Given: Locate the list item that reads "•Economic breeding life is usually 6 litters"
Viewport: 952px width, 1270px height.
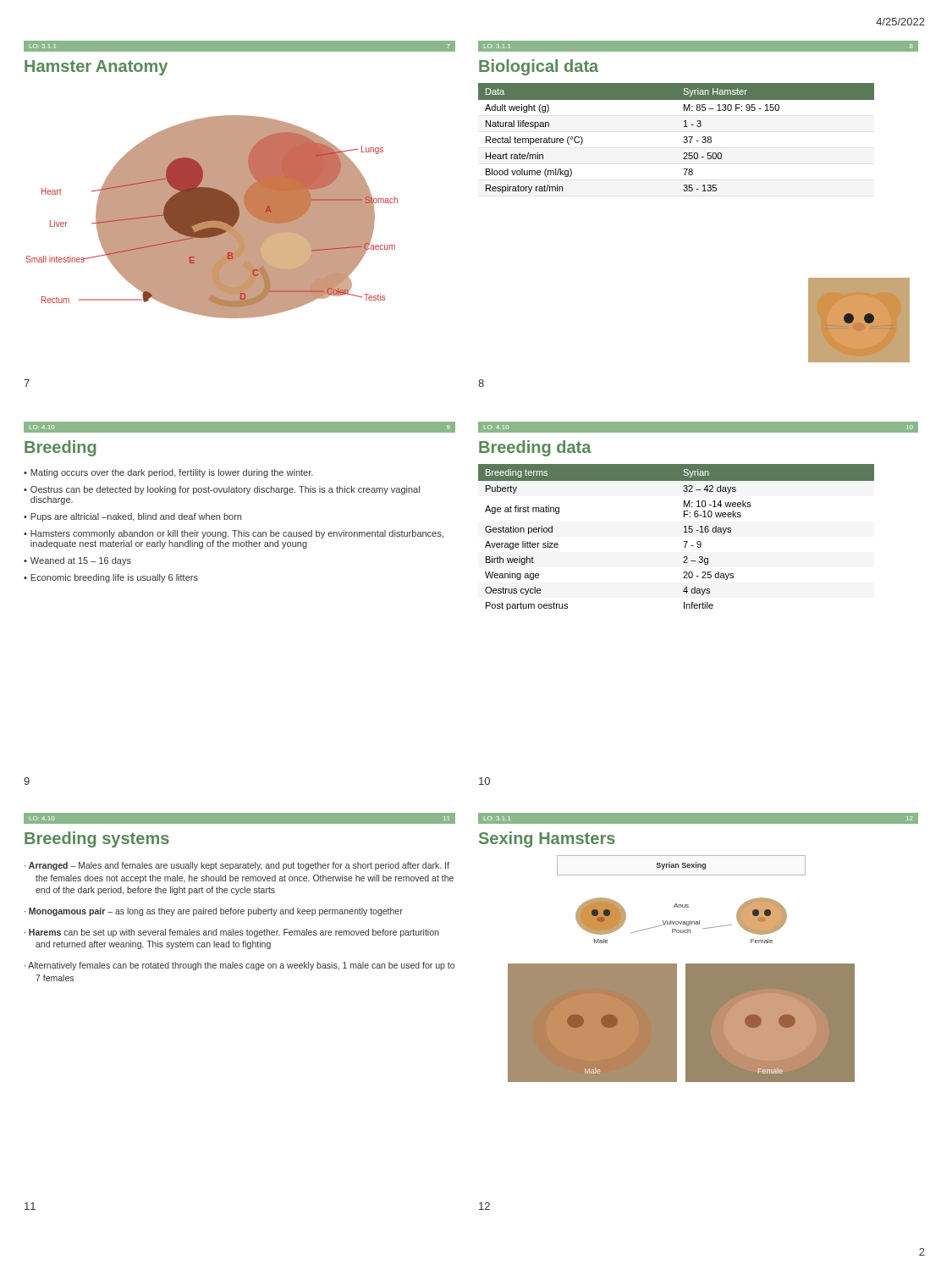Looking at the screenshot, I should [x=111, y=577].
